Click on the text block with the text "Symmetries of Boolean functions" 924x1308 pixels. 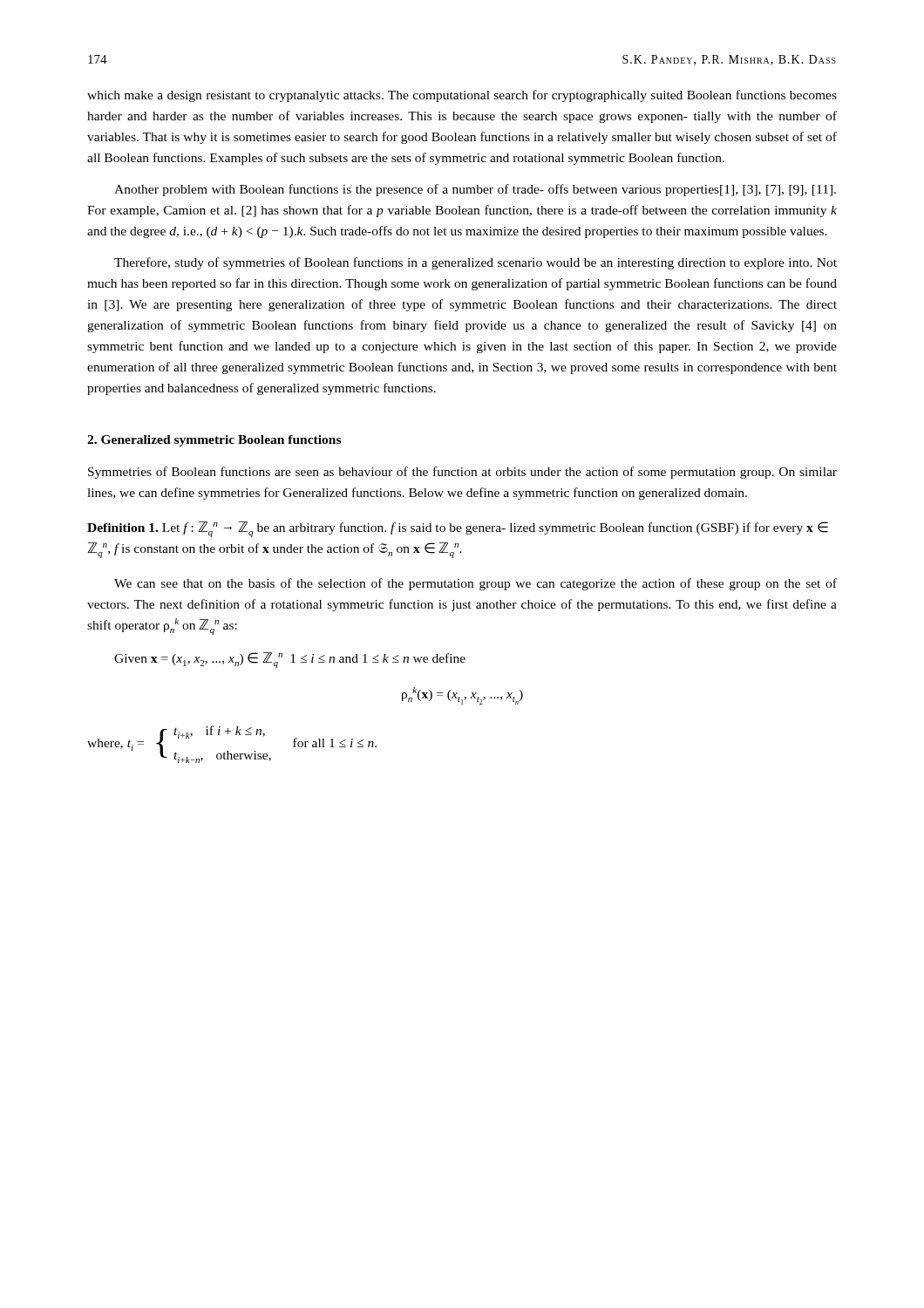[462, 482]
